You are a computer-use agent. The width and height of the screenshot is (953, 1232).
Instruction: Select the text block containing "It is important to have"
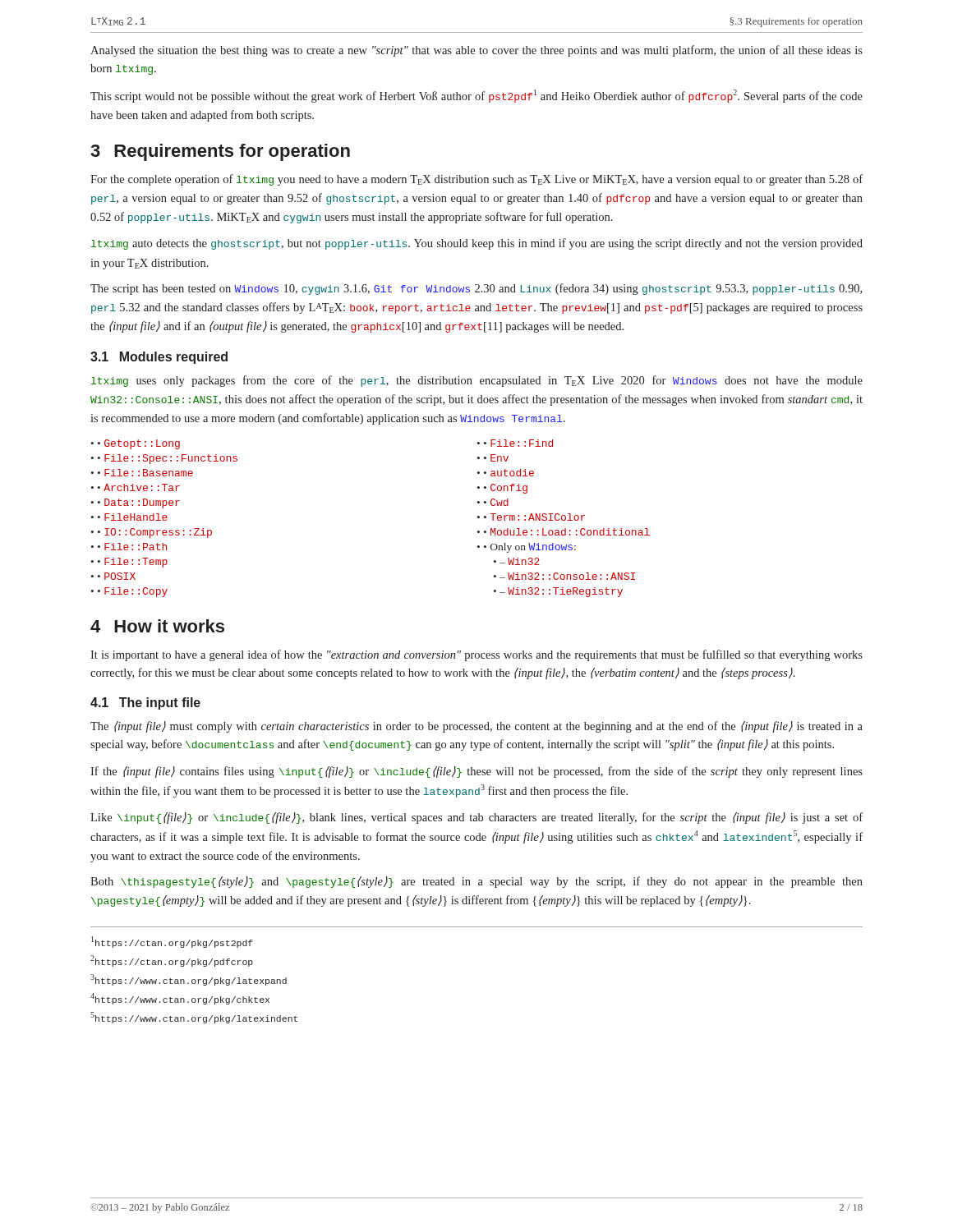click(x=476, y=664)
